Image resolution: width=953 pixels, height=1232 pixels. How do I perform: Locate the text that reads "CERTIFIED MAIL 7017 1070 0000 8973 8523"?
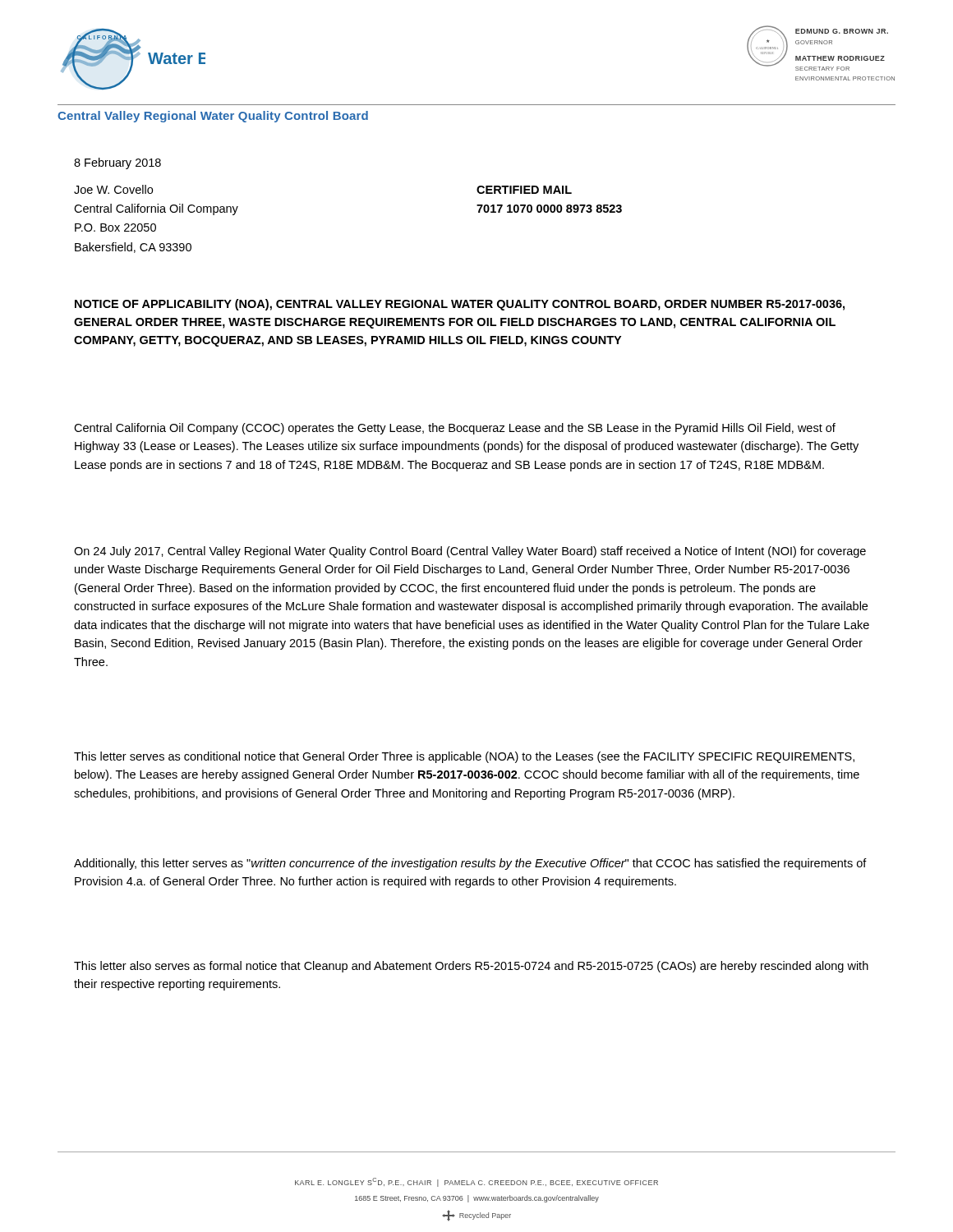549,200
